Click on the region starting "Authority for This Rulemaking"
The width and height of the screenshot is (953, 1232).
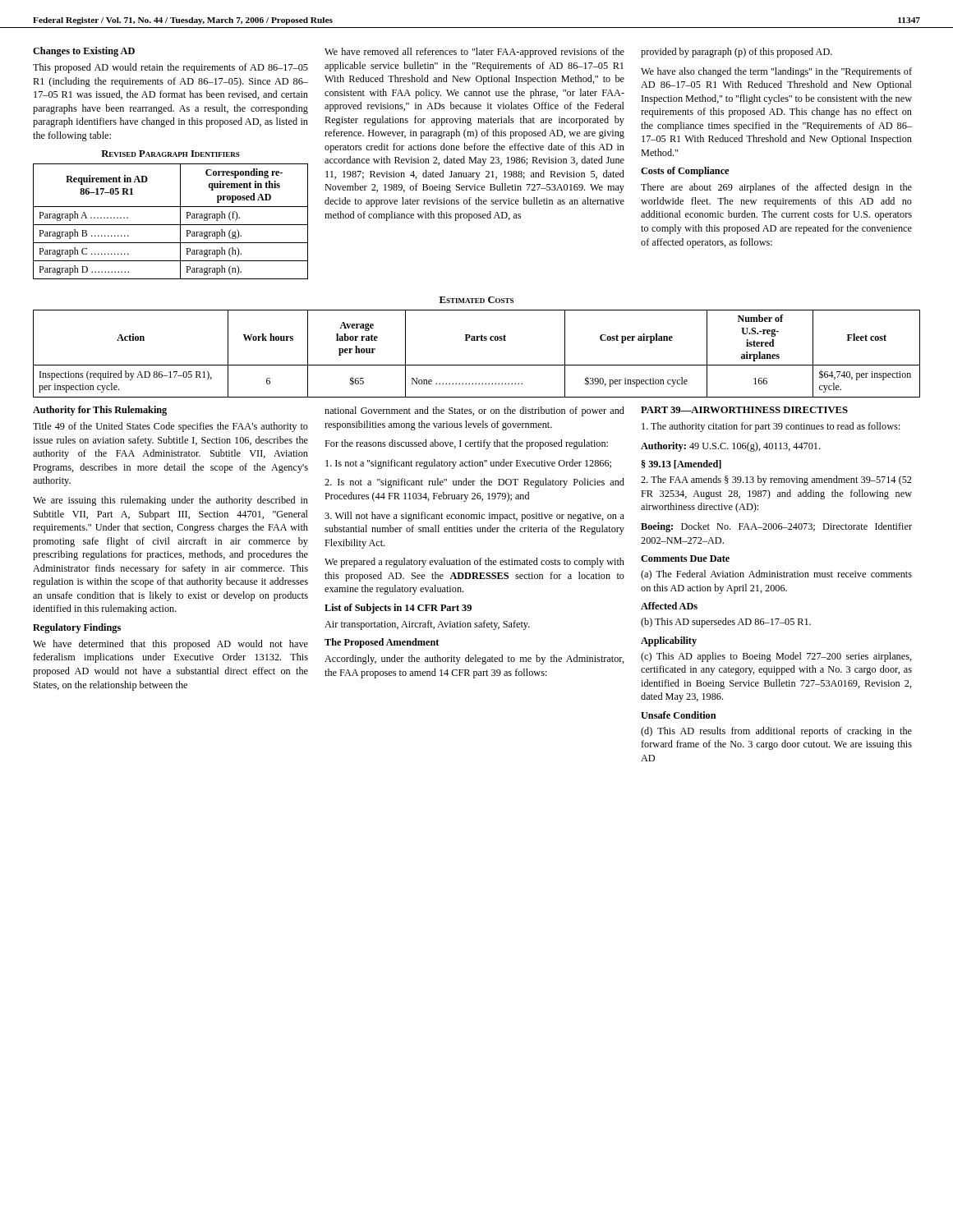(100, 410)
